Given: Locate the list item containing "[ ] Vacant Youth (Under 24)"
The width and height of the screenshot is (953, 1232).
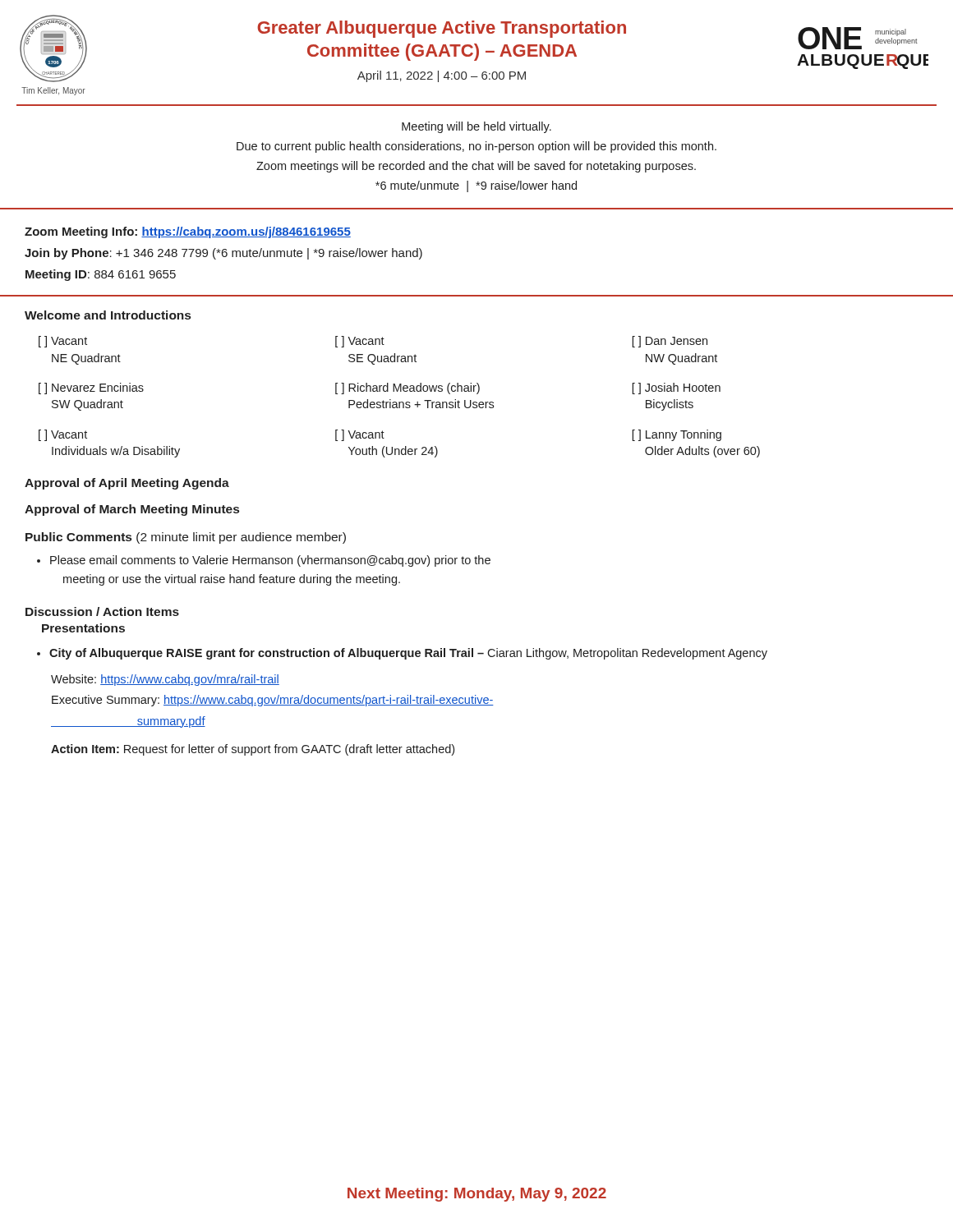Looking at the screenshot, I should (386, 443).
